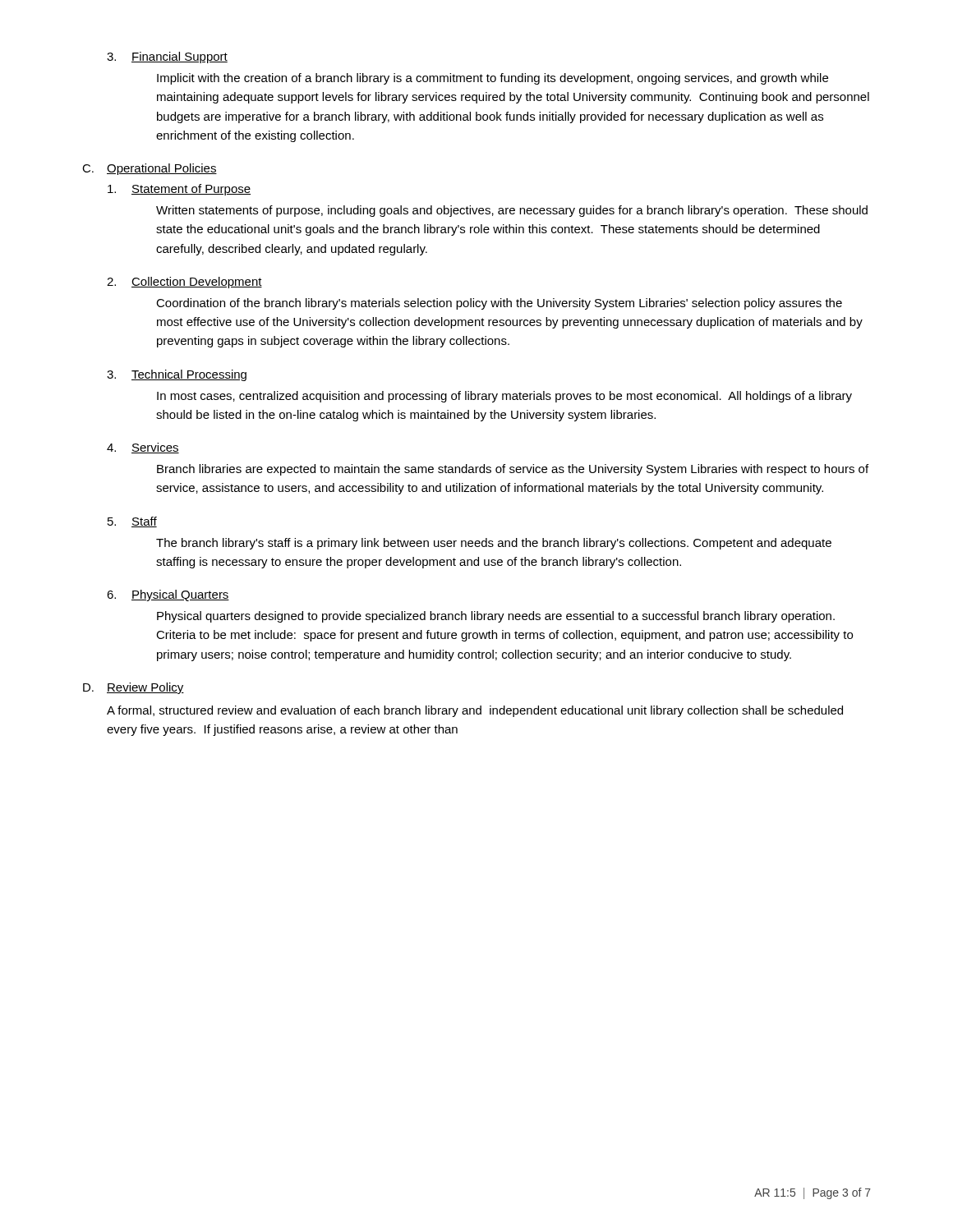Locate the text block starting "Statement of Purpose"
Screen dimensions: 1232x953
179,190
